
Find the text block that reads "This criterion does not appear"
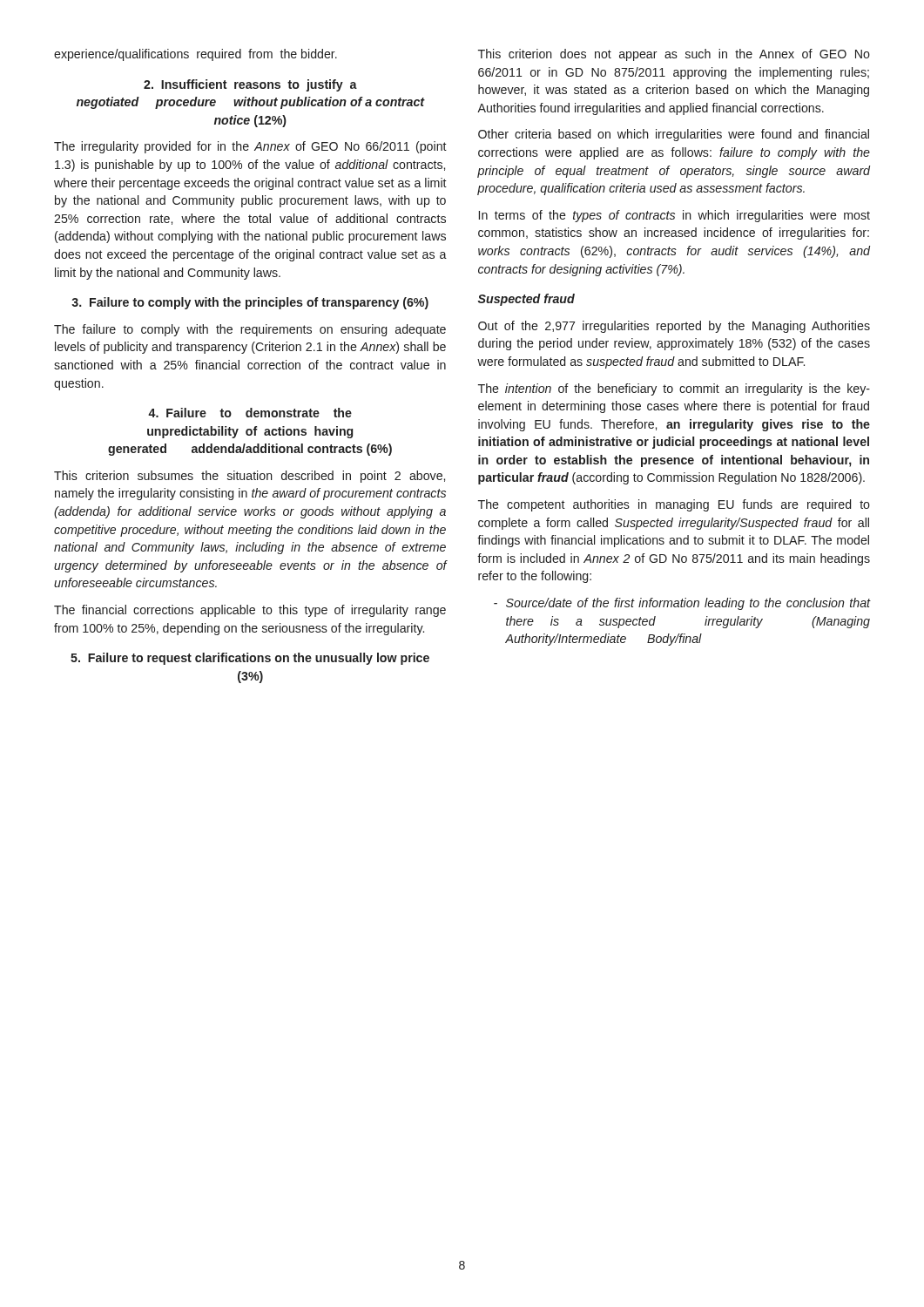click(x=674, y=81)
